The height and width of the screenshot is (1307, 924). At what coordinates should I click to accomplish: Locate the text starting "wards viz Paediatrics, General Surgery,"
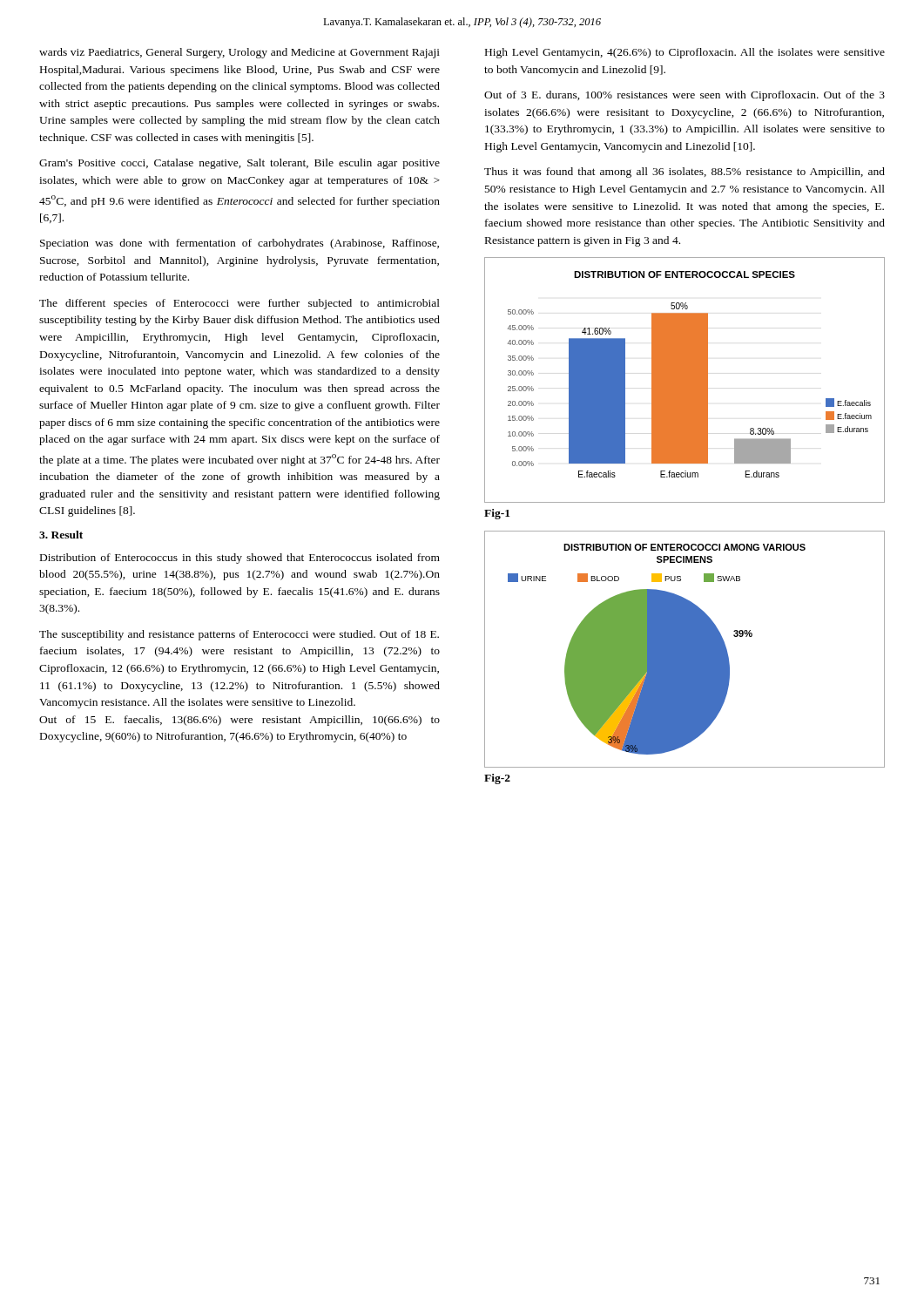coord(240,95)
